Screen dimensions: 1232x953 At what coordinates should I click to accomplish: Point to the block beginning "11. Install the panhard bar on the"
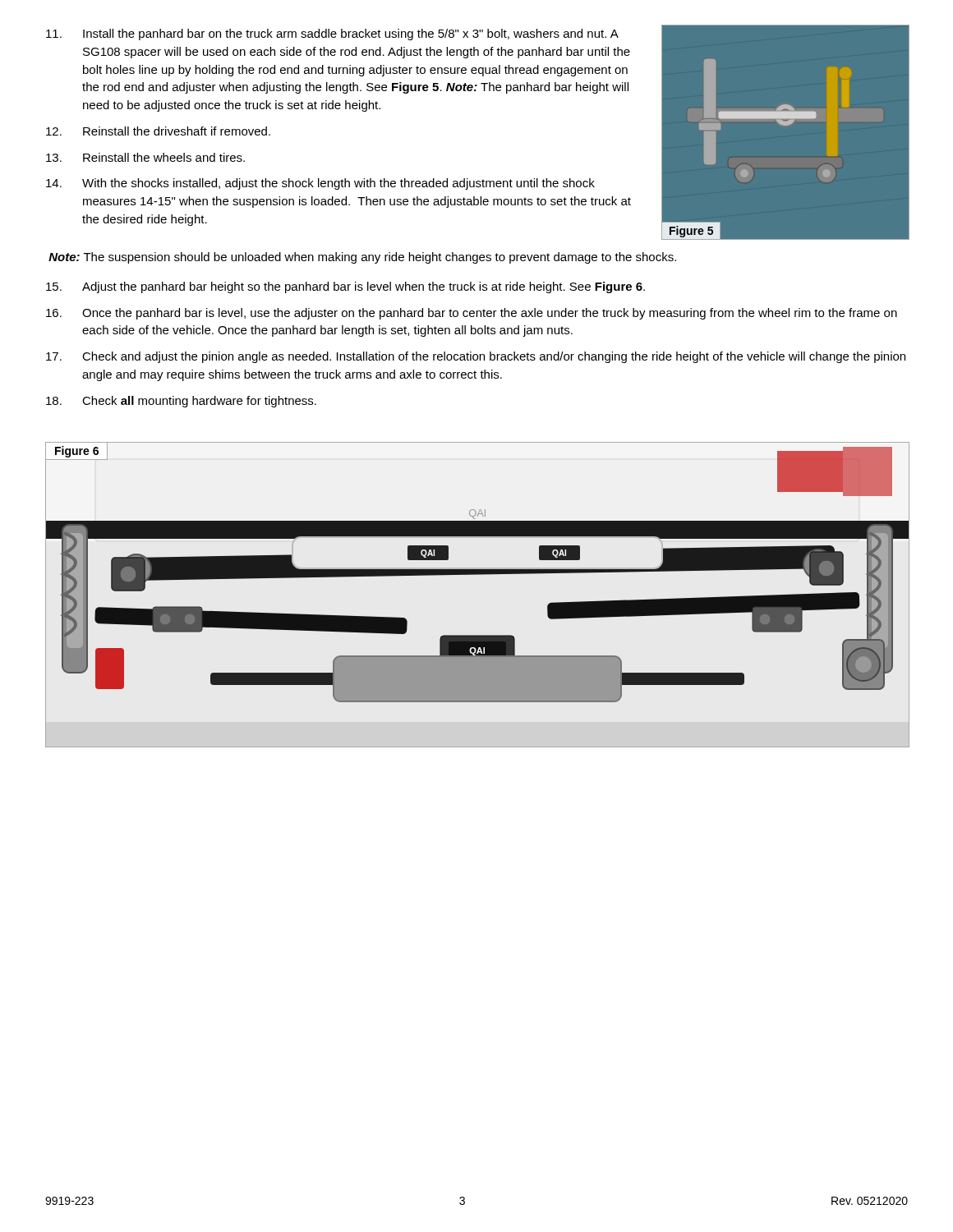tap(345, 69)
